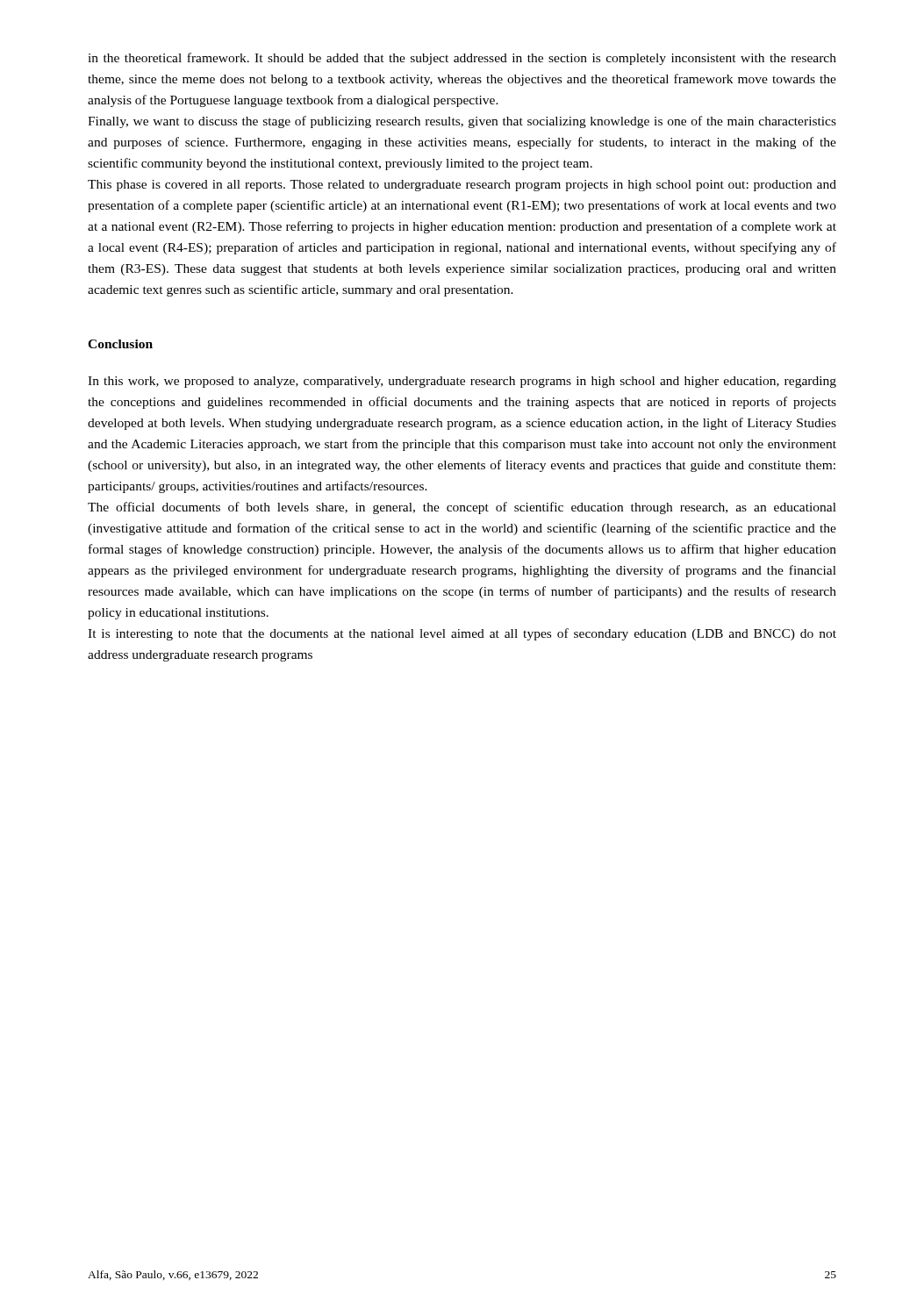Locate the text block containing "Finally, we want to discuss the"
The height and width of the screenshot is (1316, 924).
(462, 142)
